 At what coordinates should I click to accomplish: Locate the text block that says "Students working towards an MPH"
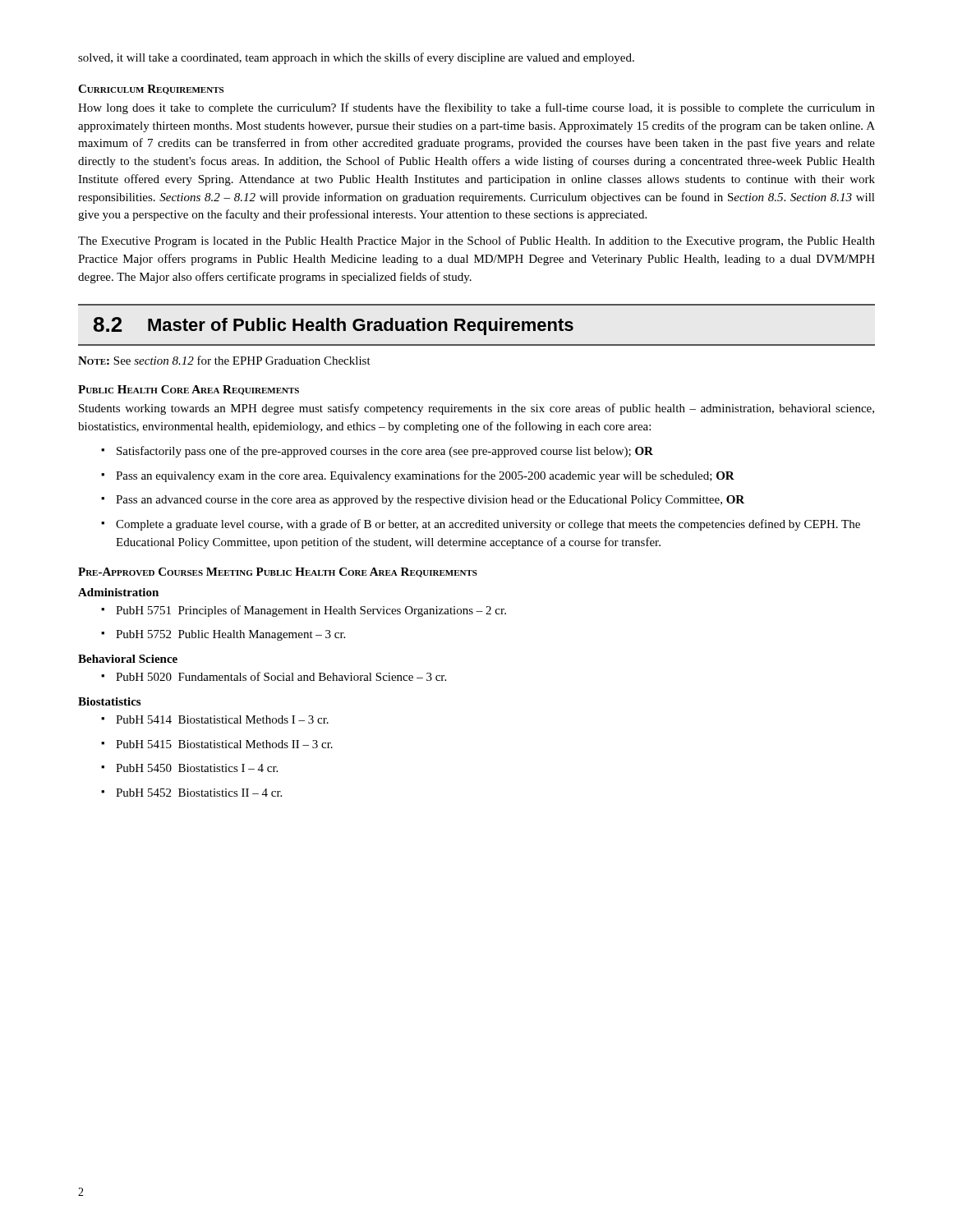[x=476, y=418]
